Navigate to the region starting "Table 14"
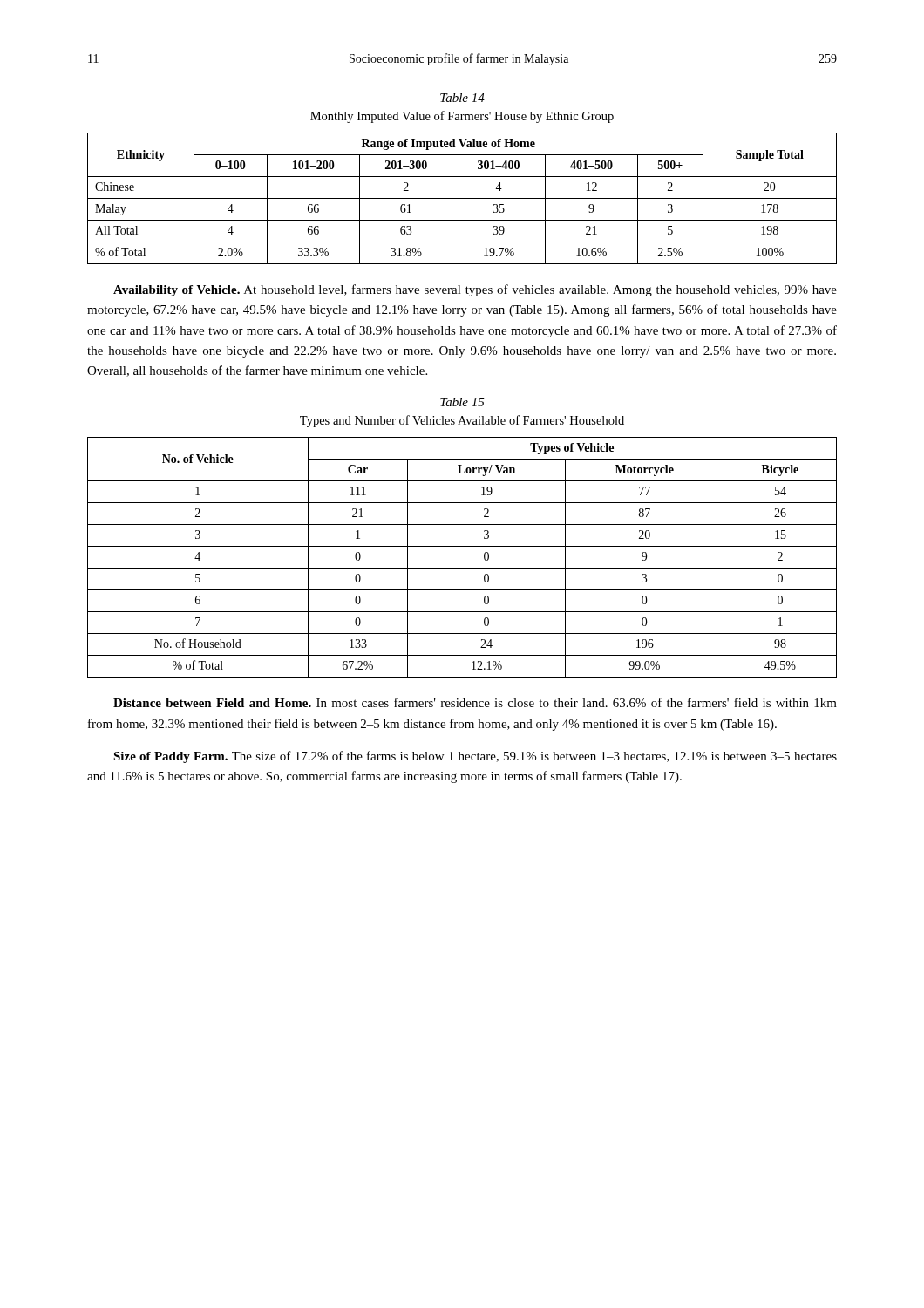This screenshot has width=924, height=1308. click(462, 98)
